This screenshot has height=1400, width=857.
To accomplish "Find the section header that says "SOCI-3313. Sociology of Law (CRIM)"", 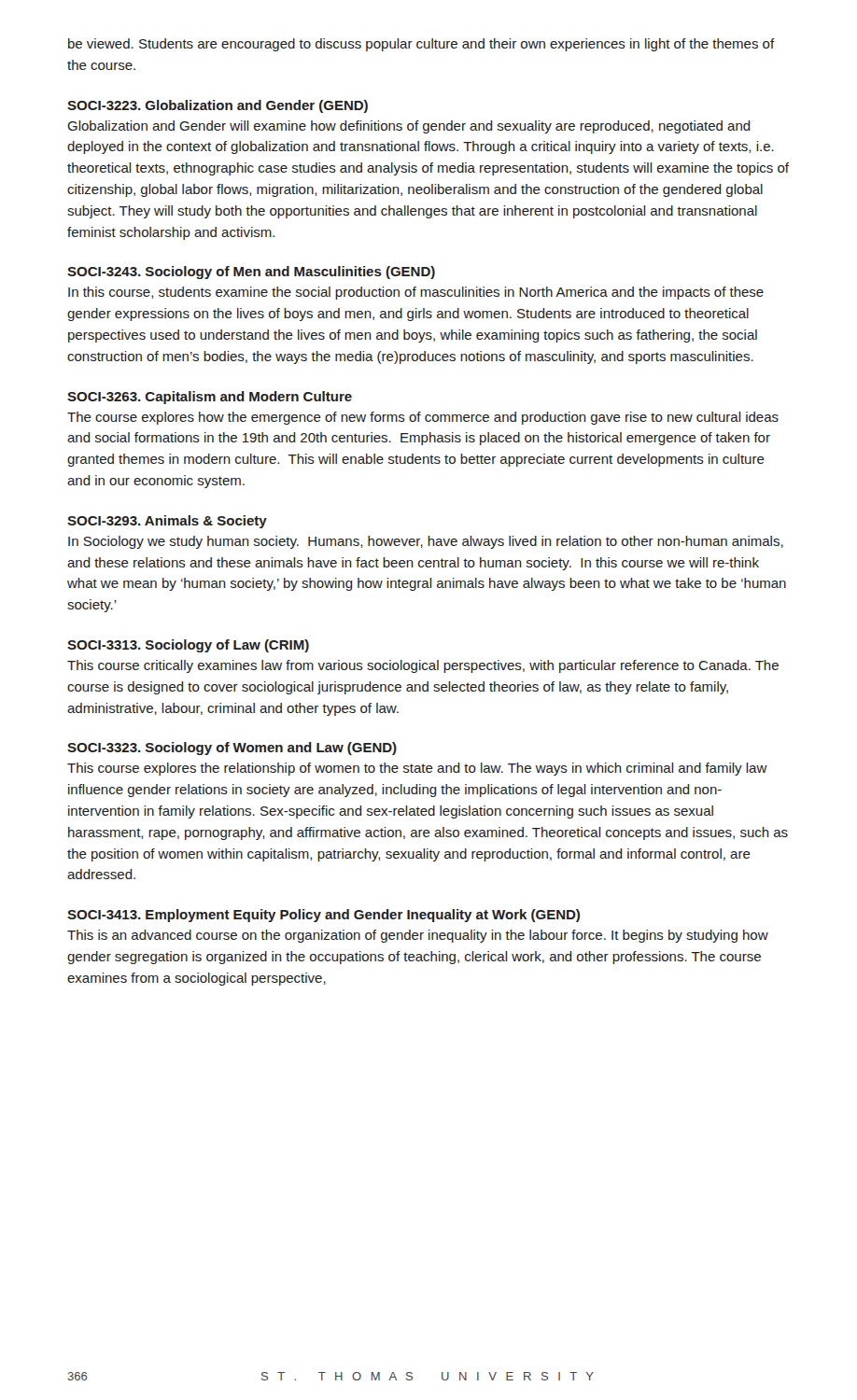I will [x=188, y=644].
